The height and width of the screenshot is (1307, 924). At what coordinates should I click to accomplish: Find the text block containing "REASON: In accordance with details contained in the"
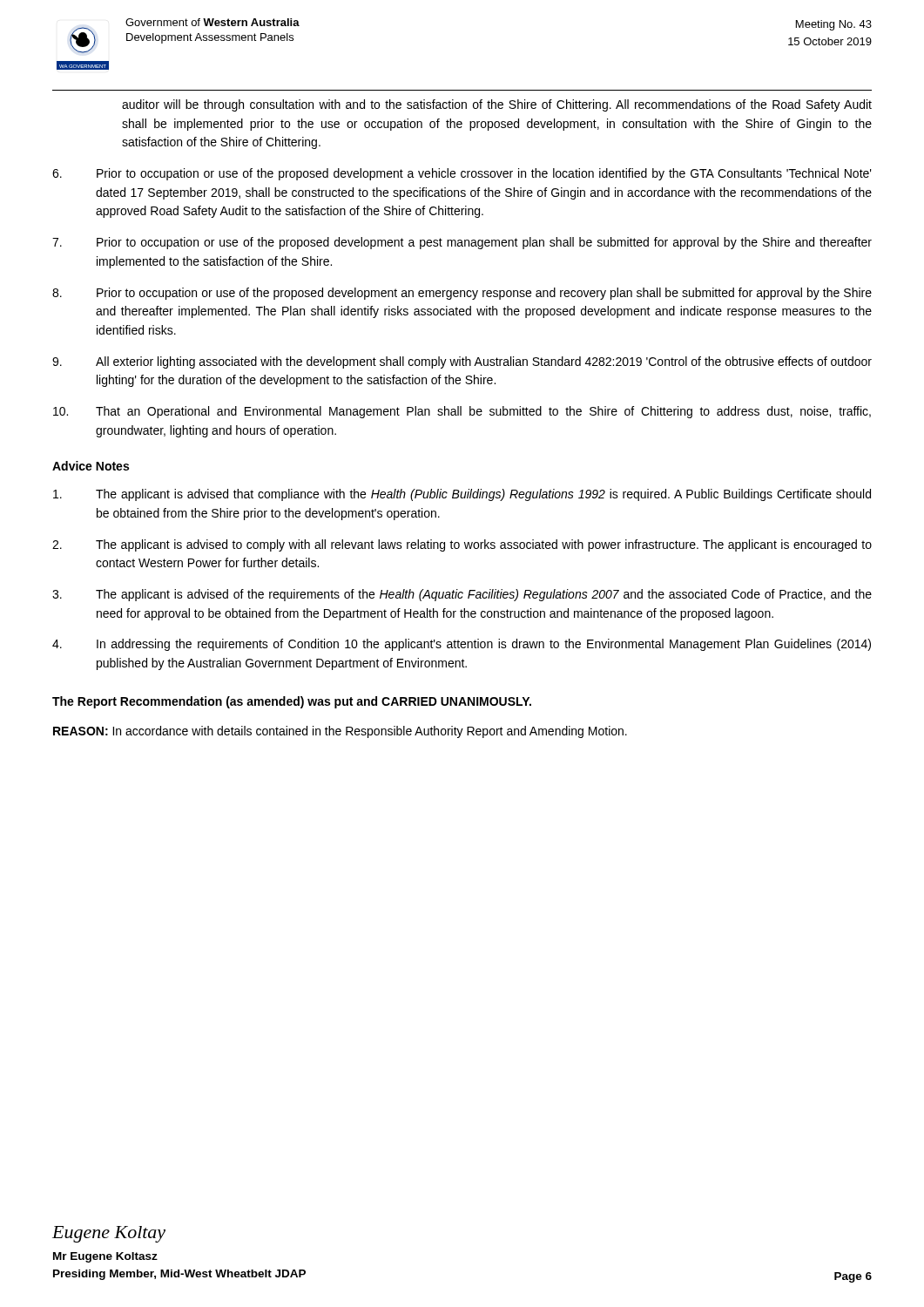(x=340, y=731)
